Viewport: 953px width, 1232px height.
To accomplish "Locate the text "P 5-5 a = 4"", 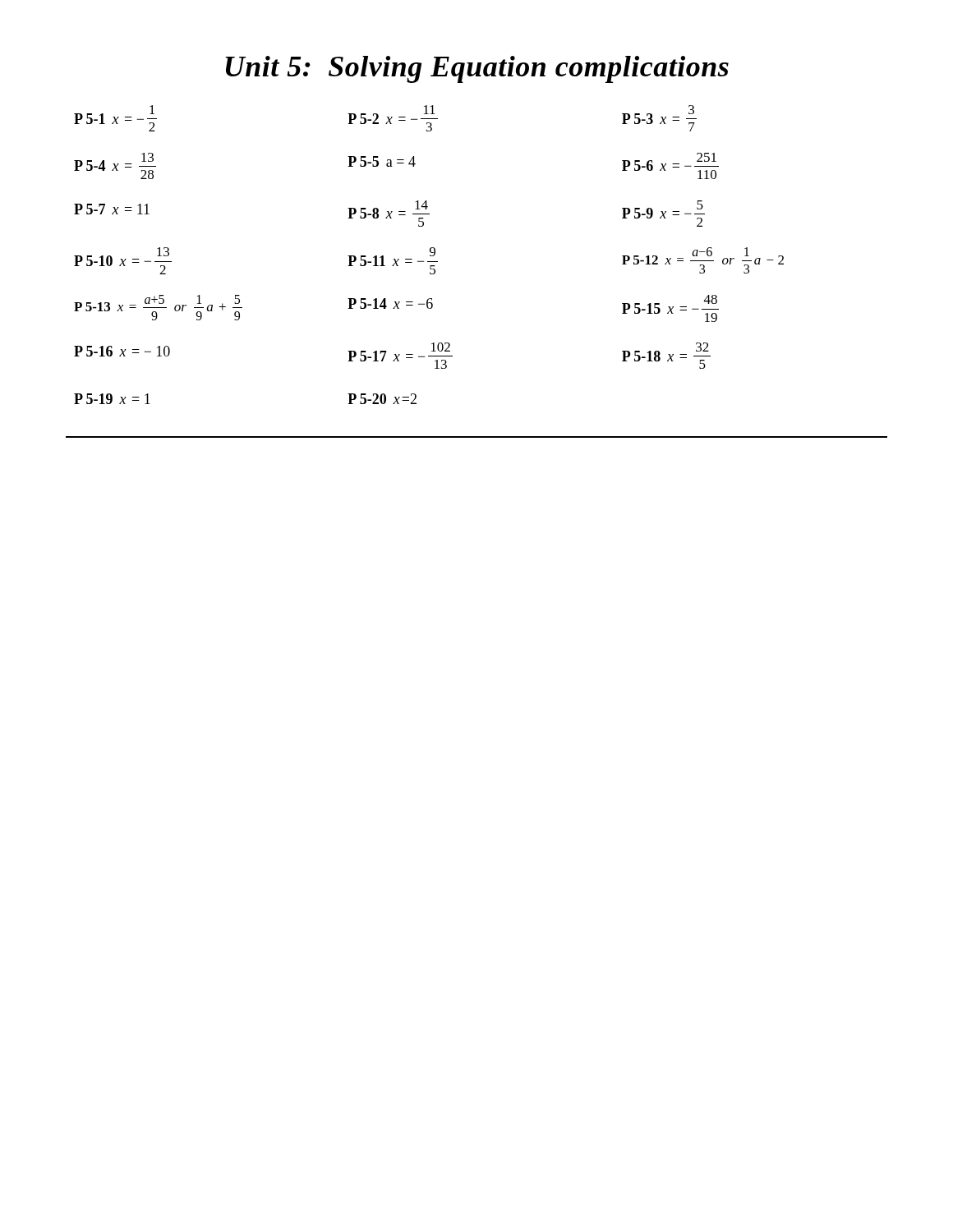I will (x=382, y=162).
